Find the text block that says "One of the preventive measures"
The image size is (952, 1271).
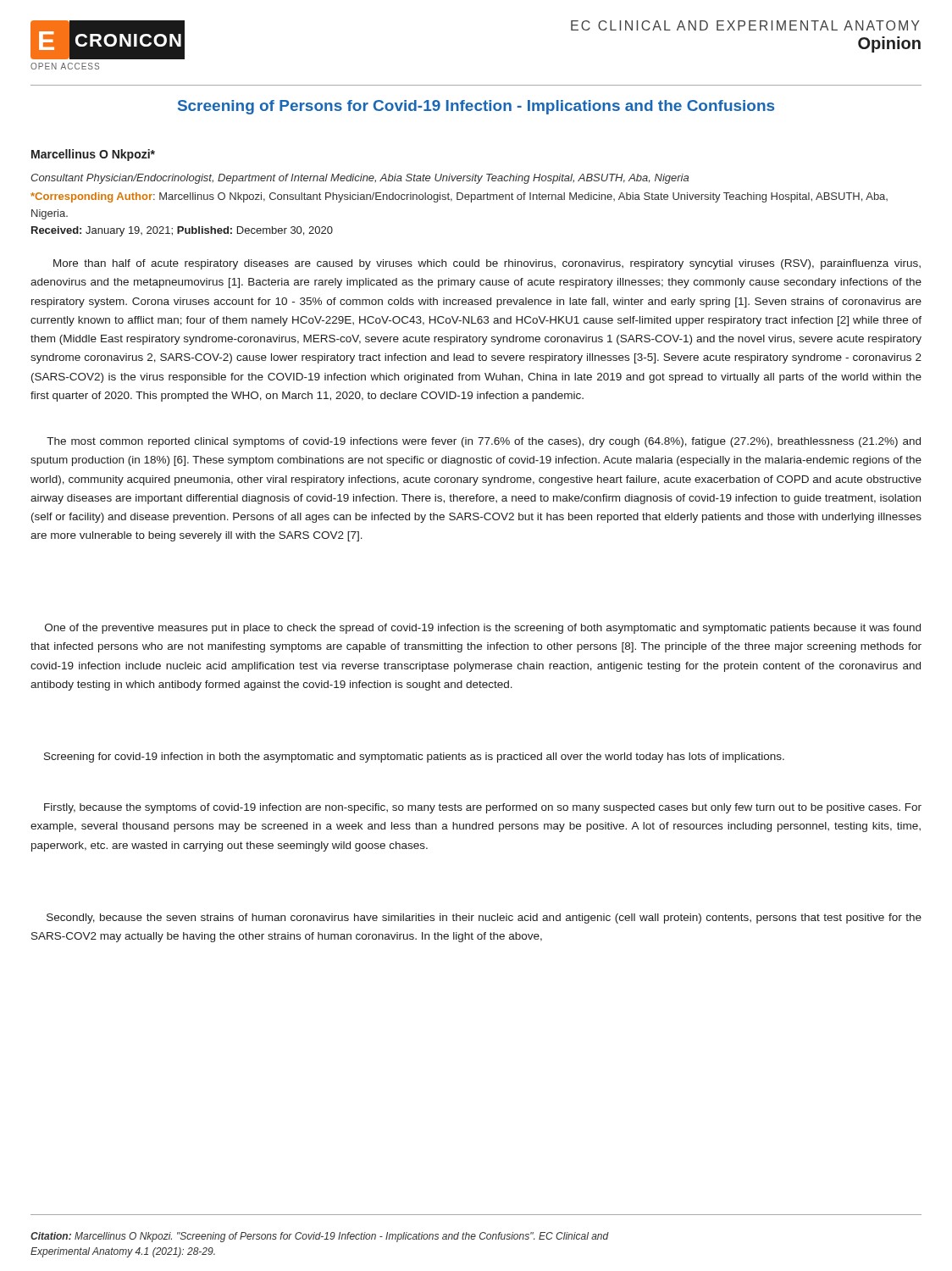[x=476, y=656]
